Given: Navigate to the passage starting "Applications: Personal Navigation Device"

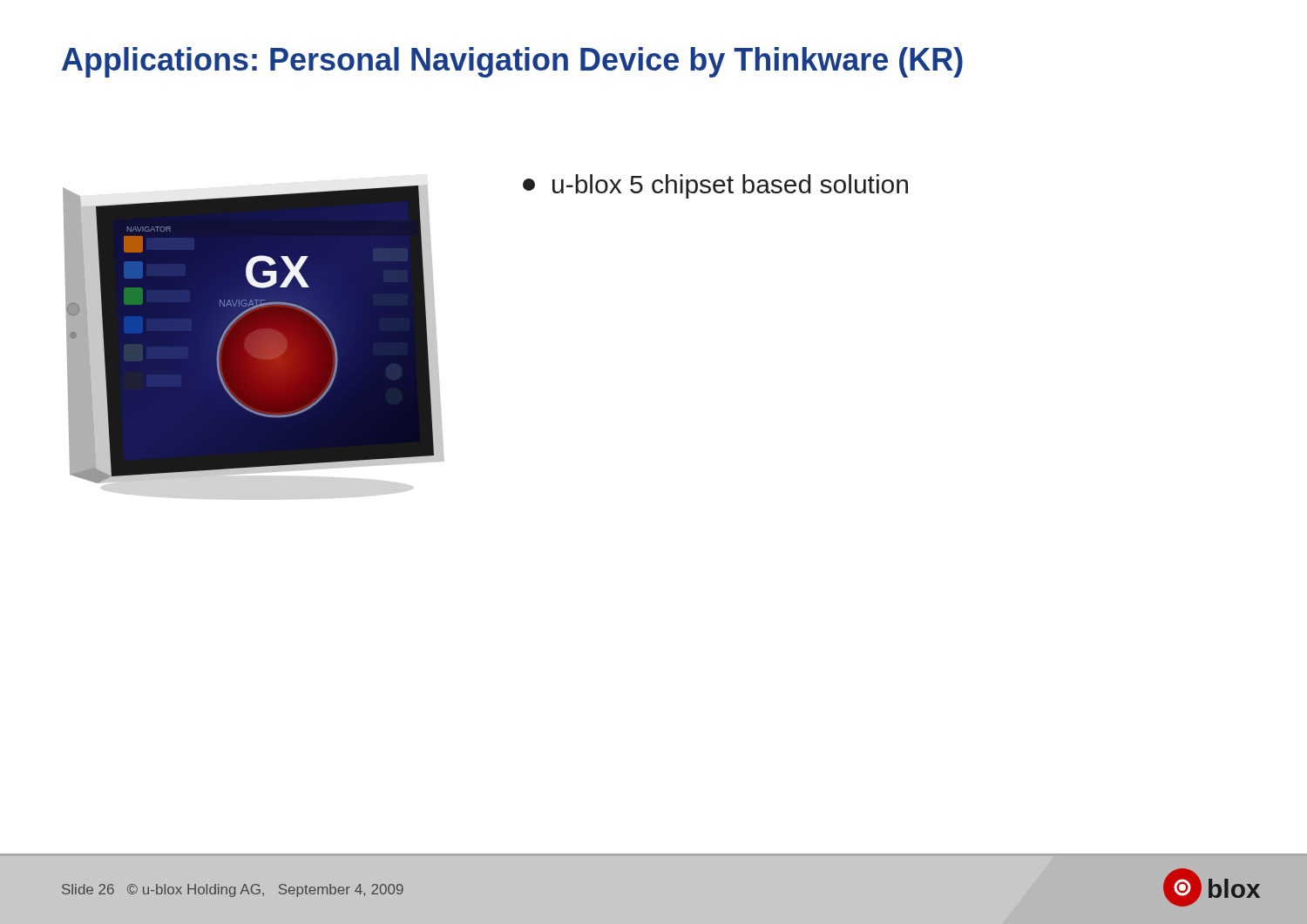Looking at the screenshot, I should 512,60.
